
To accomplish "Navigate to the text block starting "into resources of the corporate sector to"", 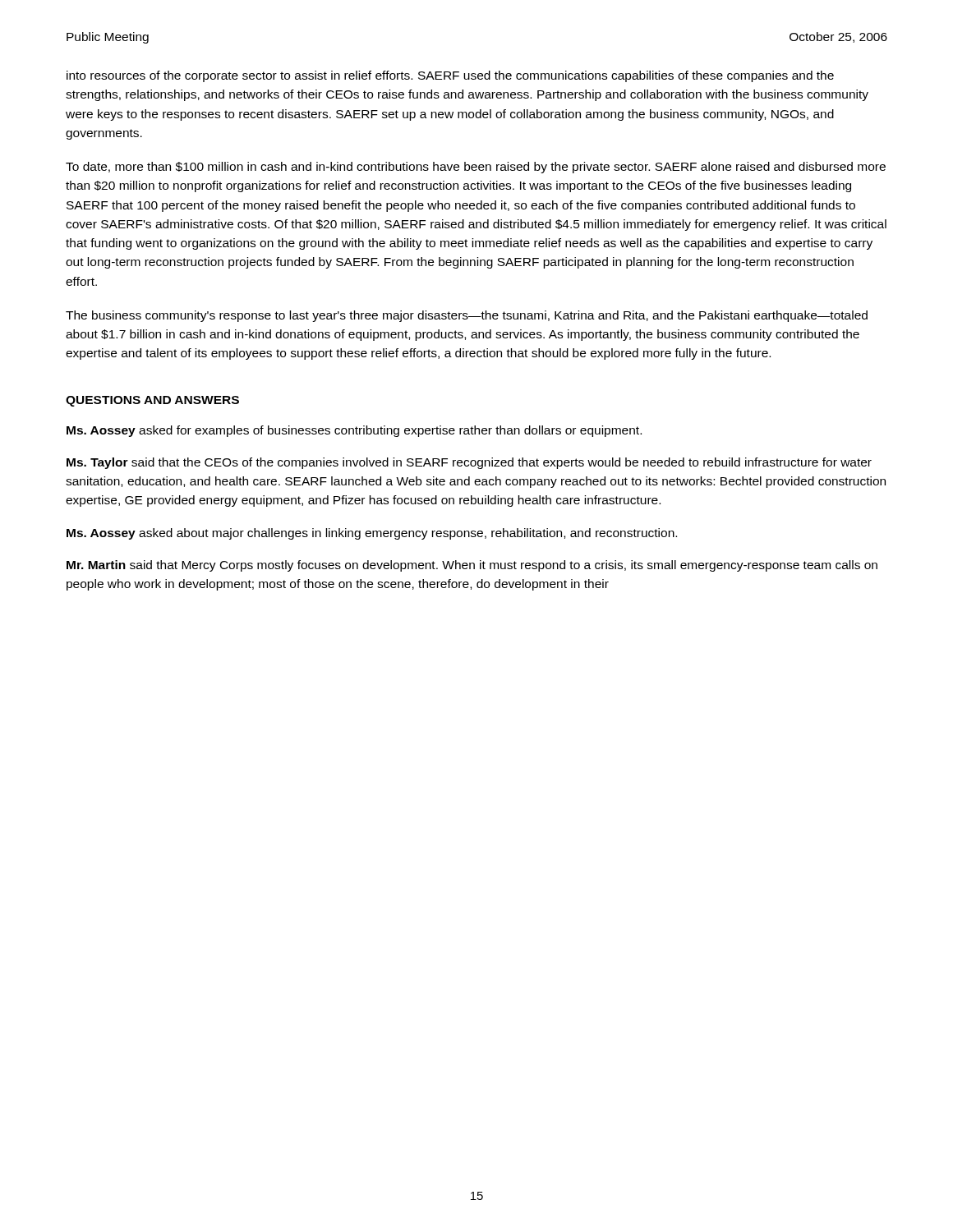I will point(467,104).
